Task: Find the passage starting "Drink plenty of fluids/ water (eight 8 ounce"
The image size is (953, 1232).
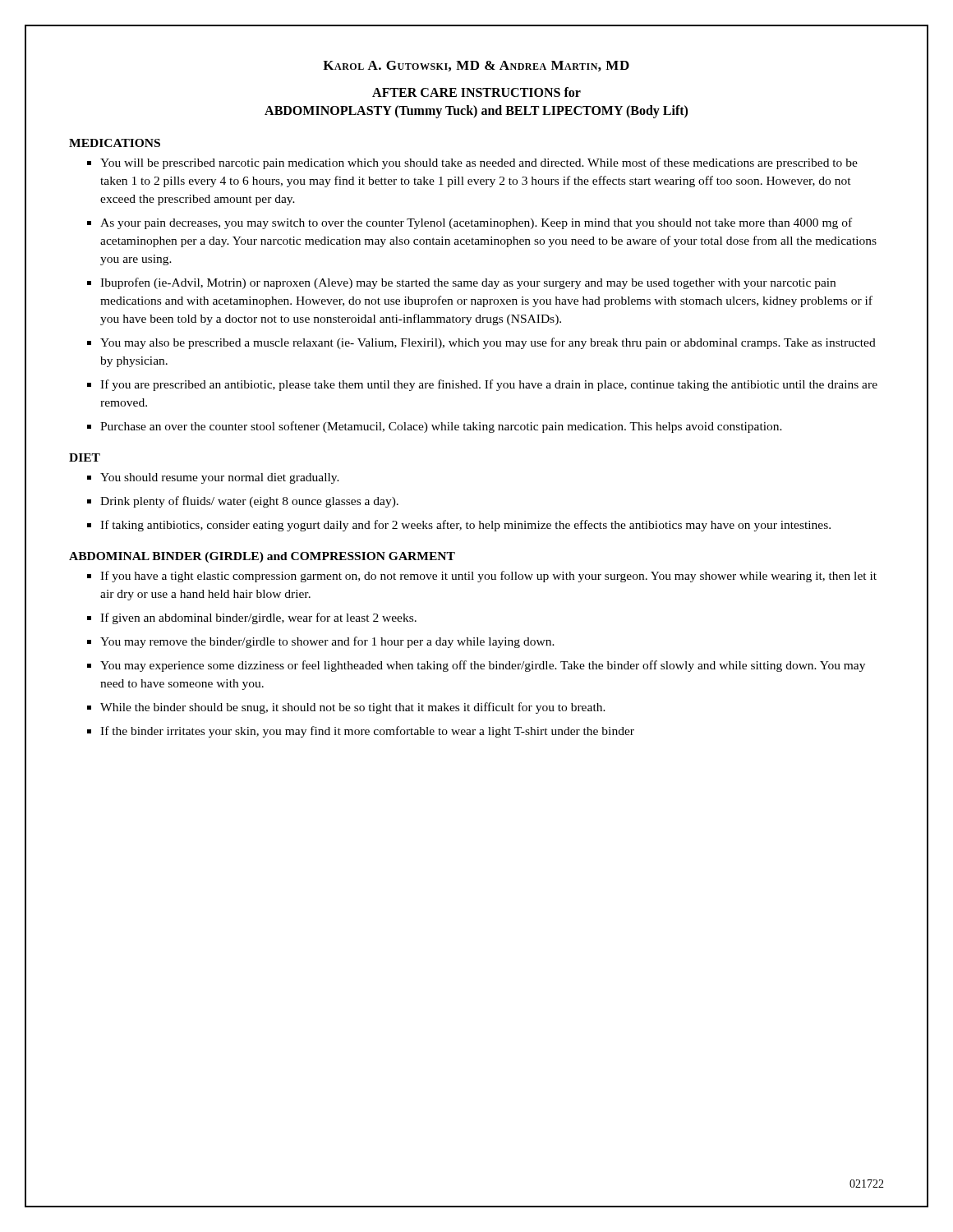Action: coord(250,500)
